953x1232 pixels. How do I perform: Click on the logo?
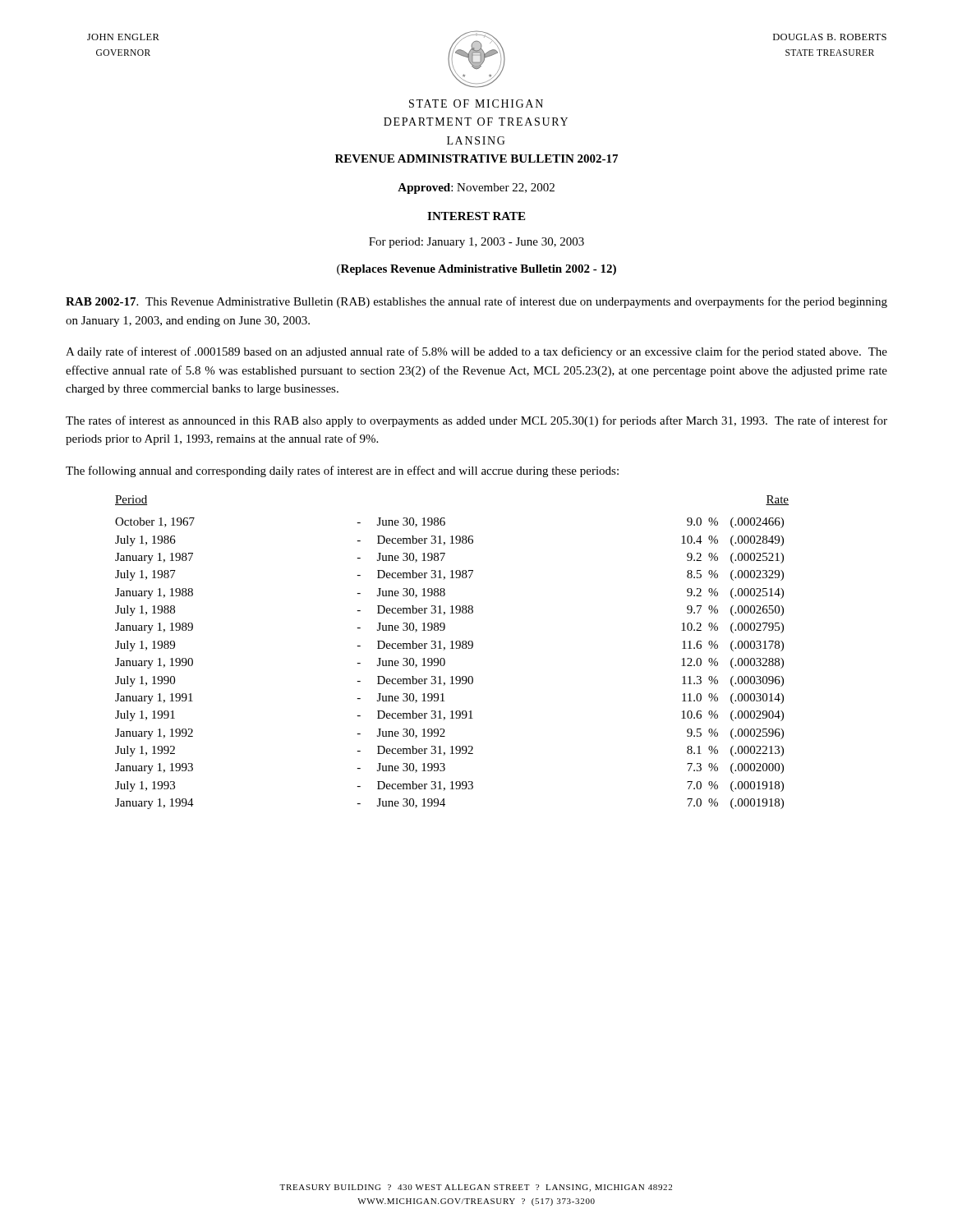click(476, 61)
